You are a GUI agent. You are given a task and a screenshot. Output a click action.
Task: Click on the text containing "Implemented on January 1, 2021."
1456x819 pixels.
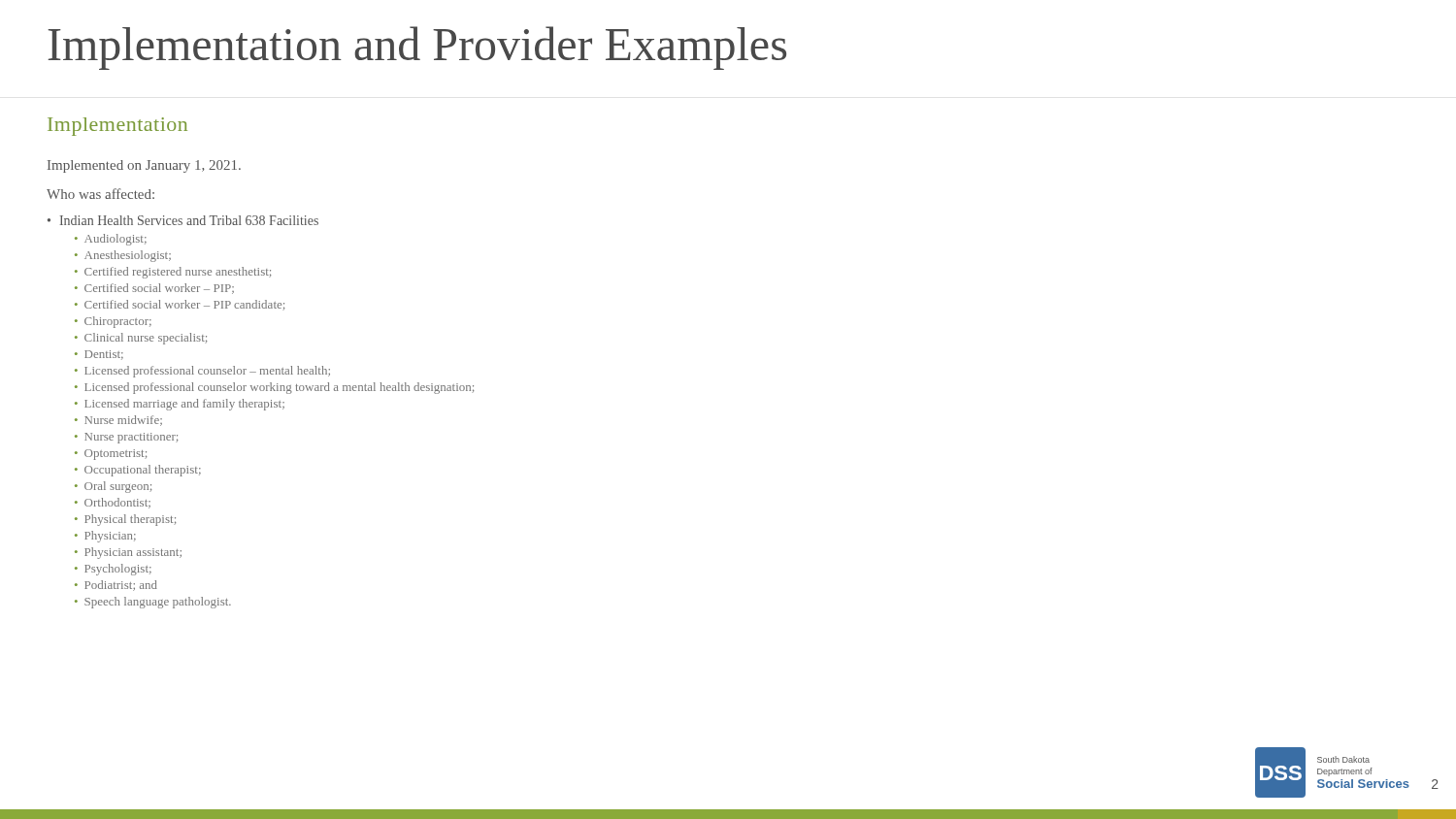click(144, 165)
